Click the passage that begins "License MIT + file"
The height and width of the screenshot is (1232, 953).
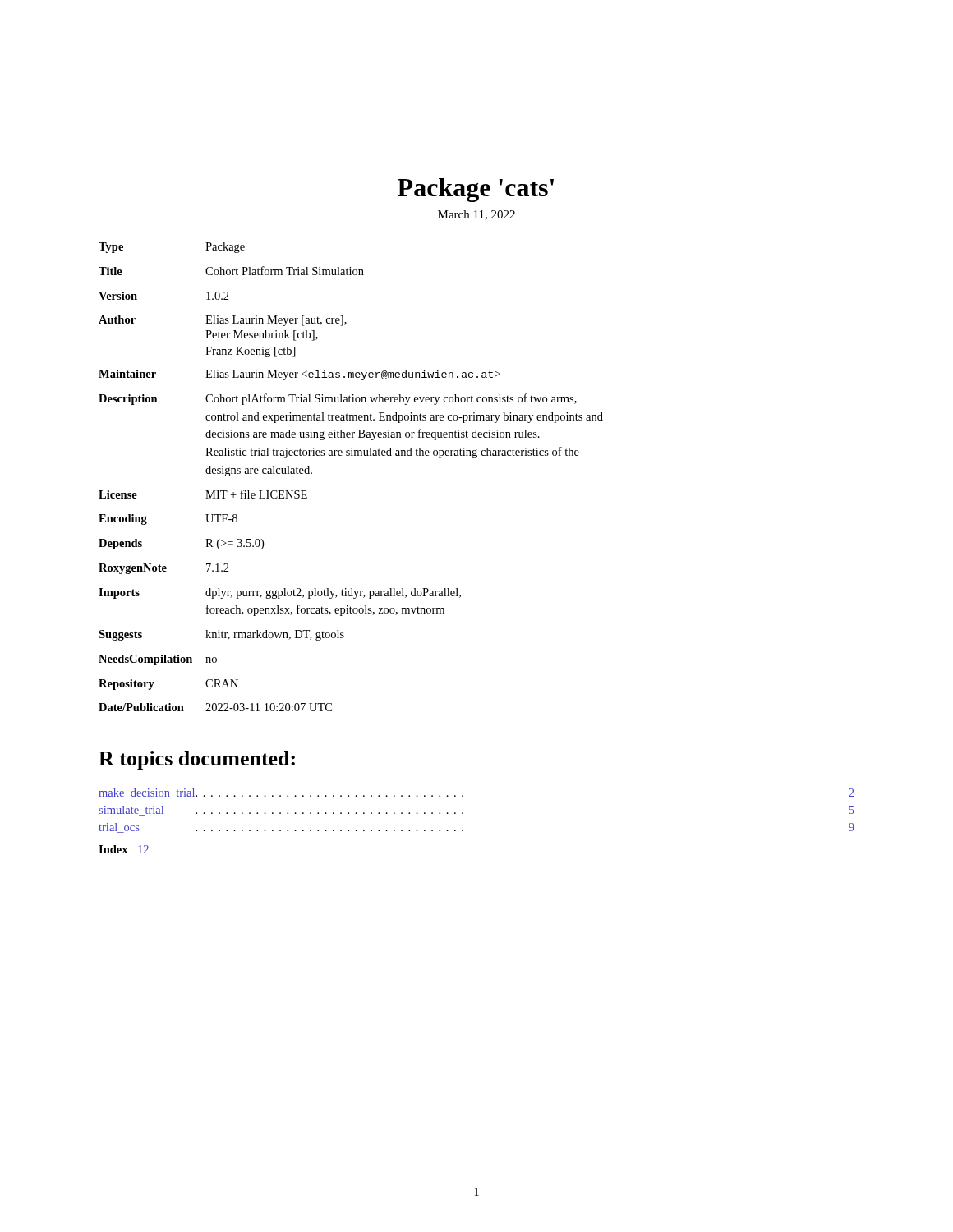click(203, 494)
